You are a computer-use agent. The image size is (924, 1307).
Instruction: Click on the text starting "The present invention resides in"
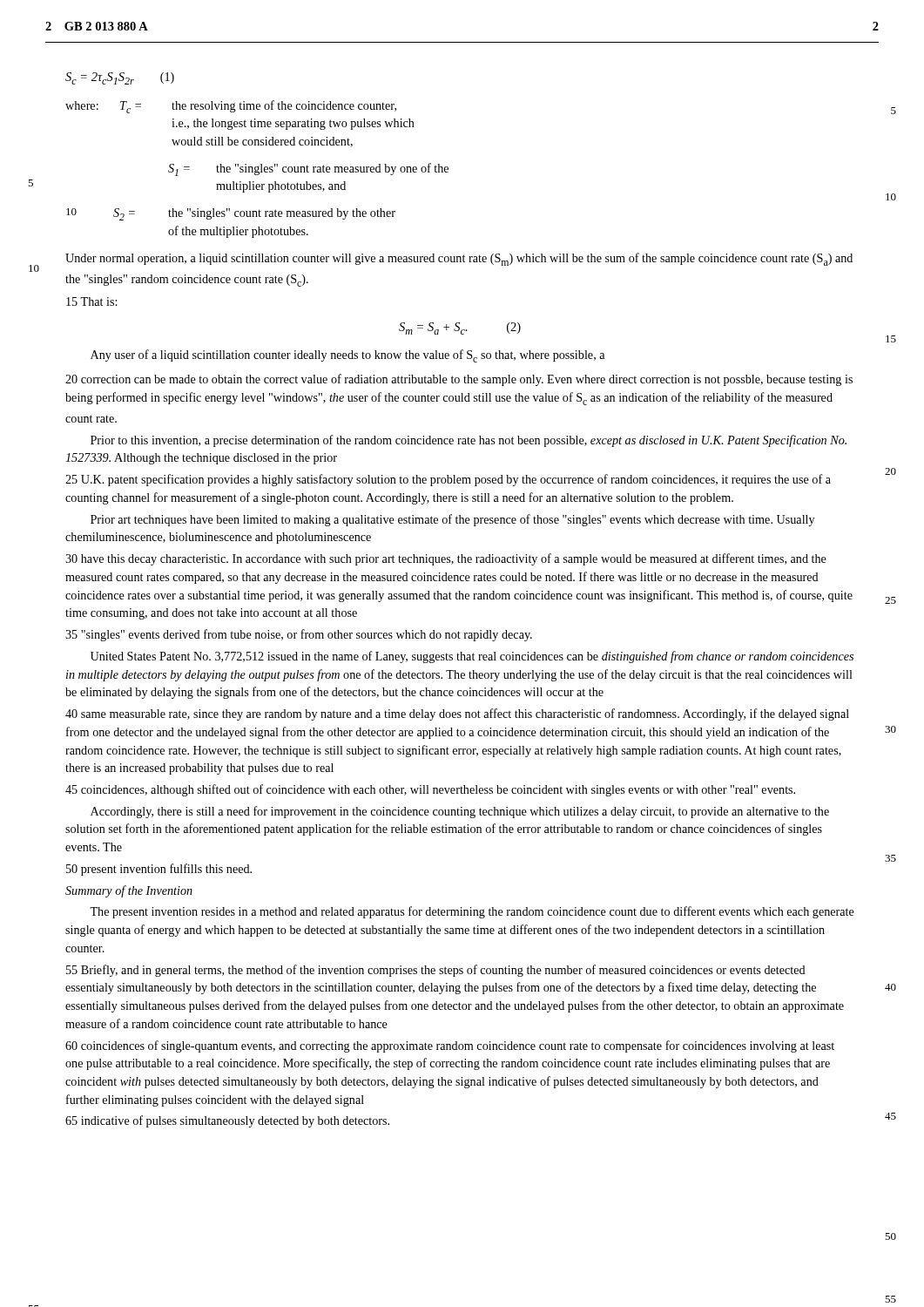pyautogui.click(x=460, y=1017)
